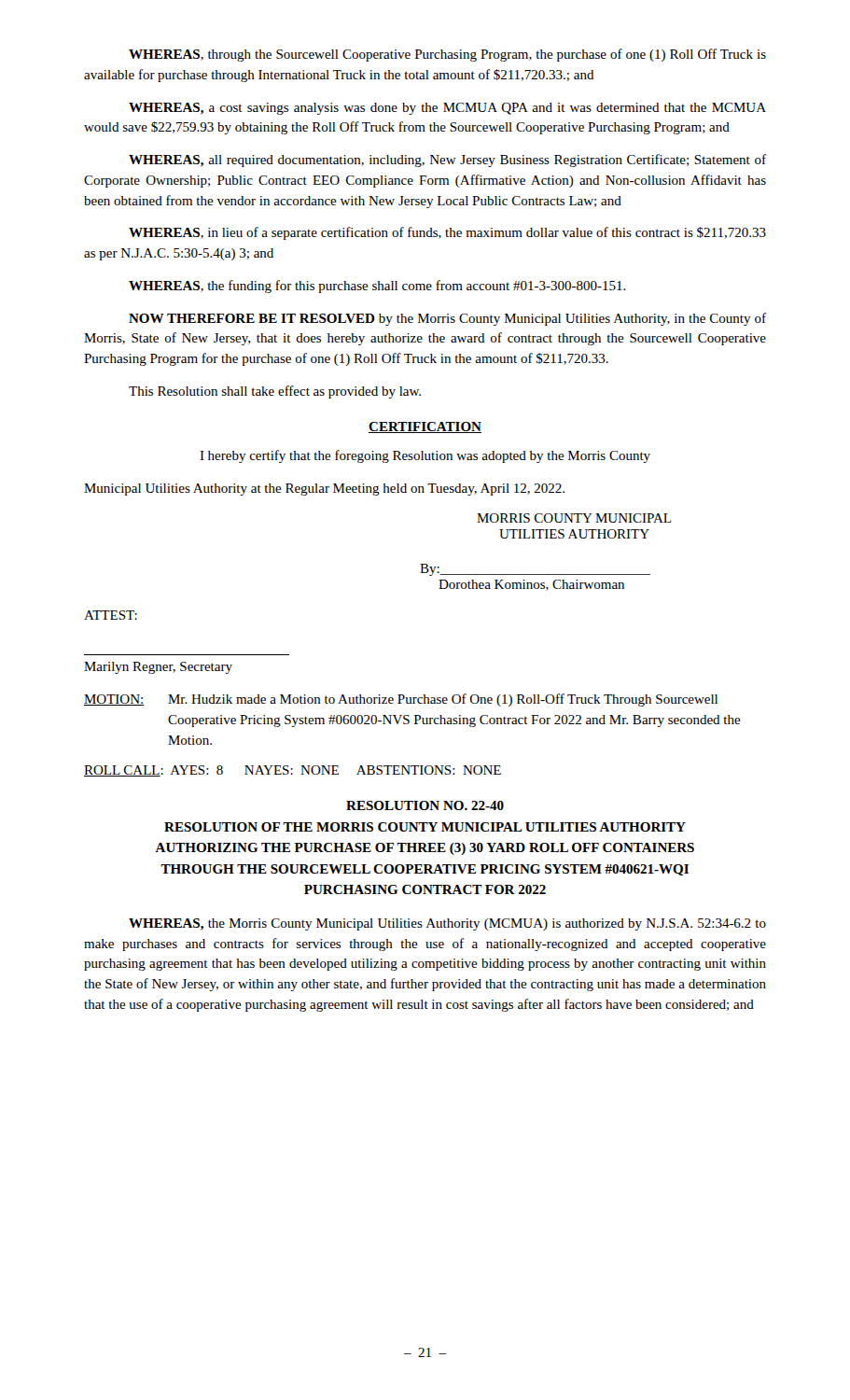Viewport: 850px width, 1400px height.
Task: Select the text block that says "I hereby certify"
Action: 425,456
